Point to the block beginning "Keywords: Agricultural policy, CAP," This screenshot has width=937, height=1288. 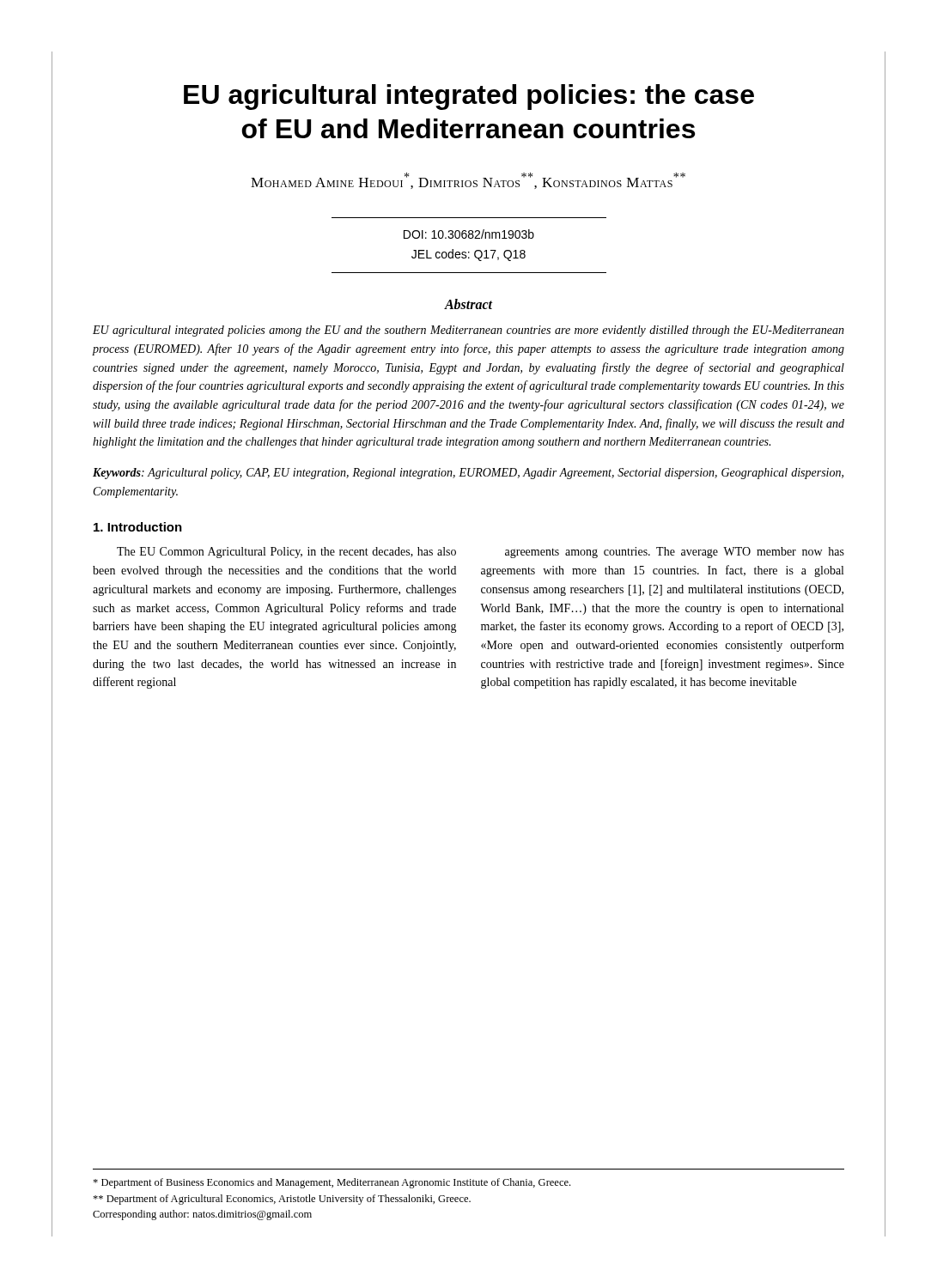[468, 482]
